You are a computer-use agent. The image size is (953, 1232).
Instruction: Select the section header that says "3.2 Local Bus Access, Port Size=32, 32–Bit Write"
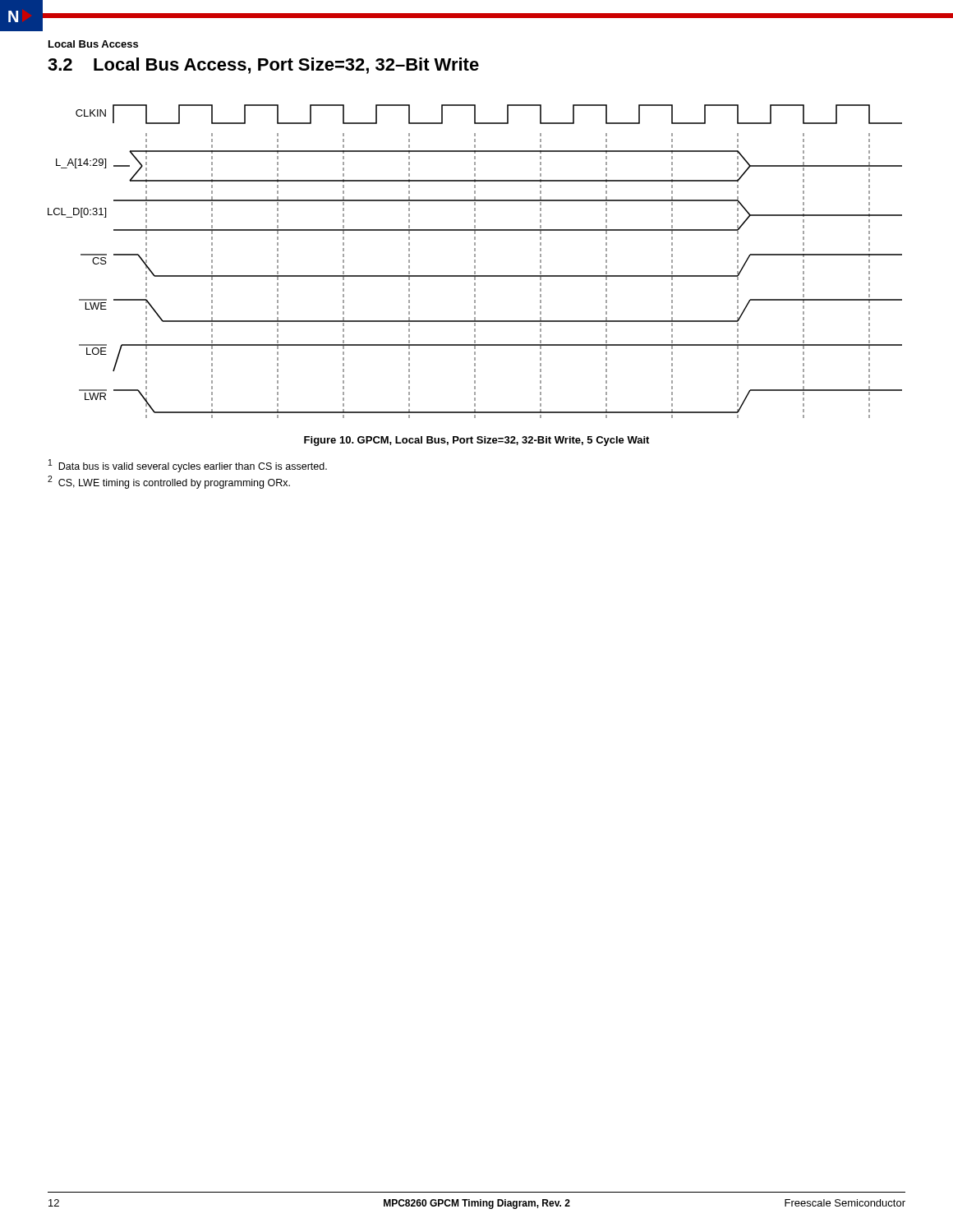[263, 64]
